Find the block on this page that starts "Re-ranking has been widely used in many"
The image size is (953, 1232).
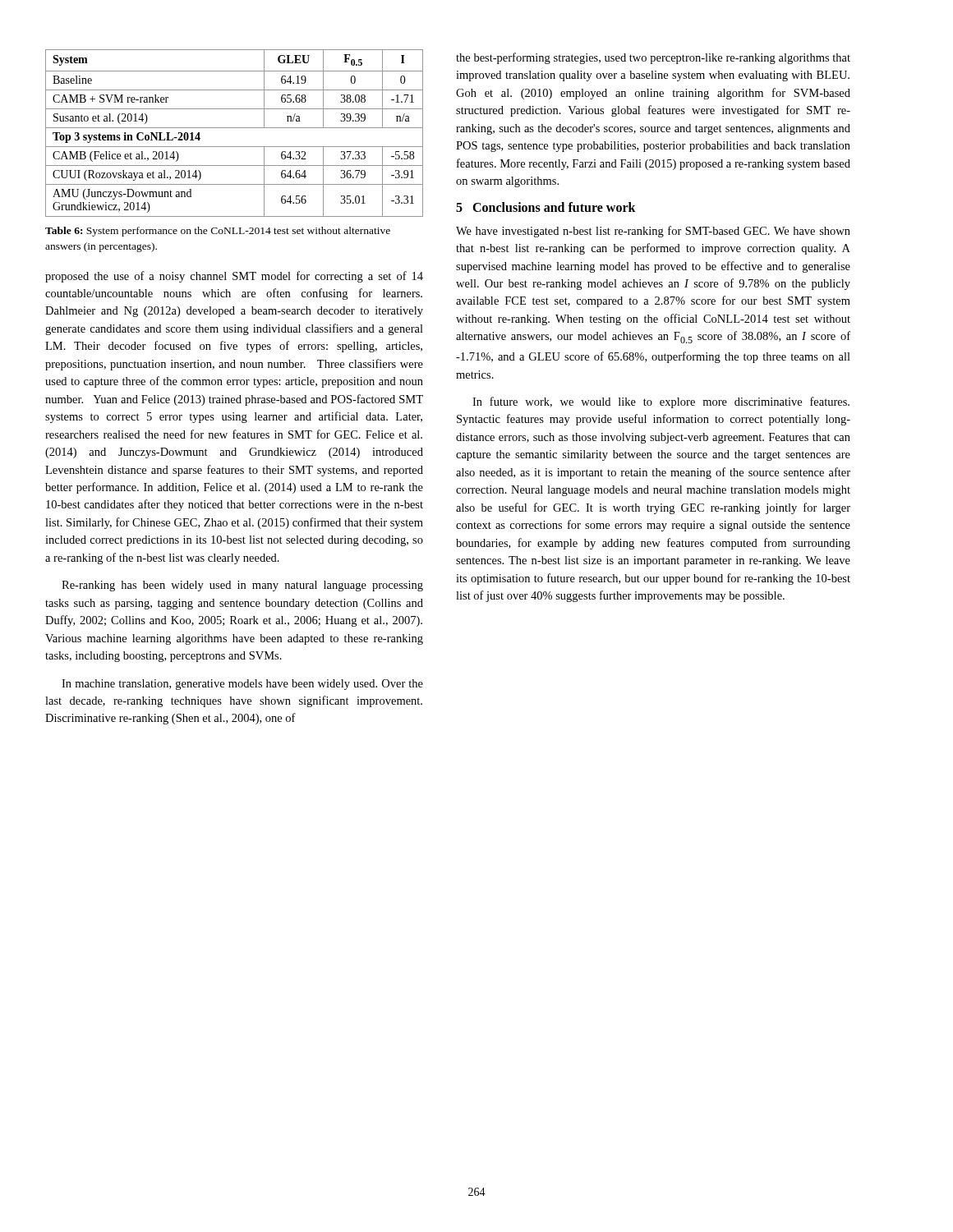coord(234,621)
